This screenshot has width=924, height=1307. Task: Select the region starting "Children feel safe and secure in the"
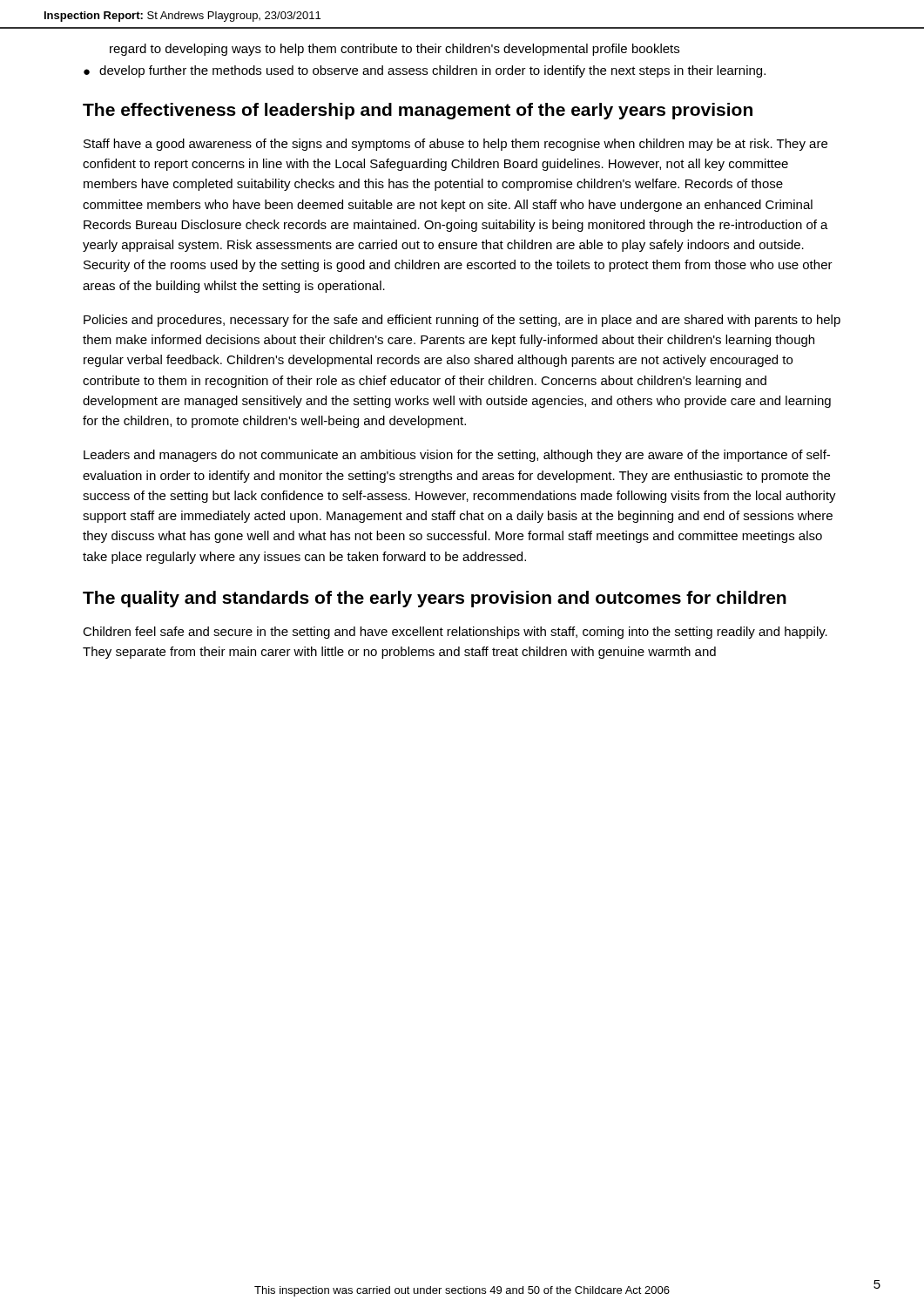(455, 641)
